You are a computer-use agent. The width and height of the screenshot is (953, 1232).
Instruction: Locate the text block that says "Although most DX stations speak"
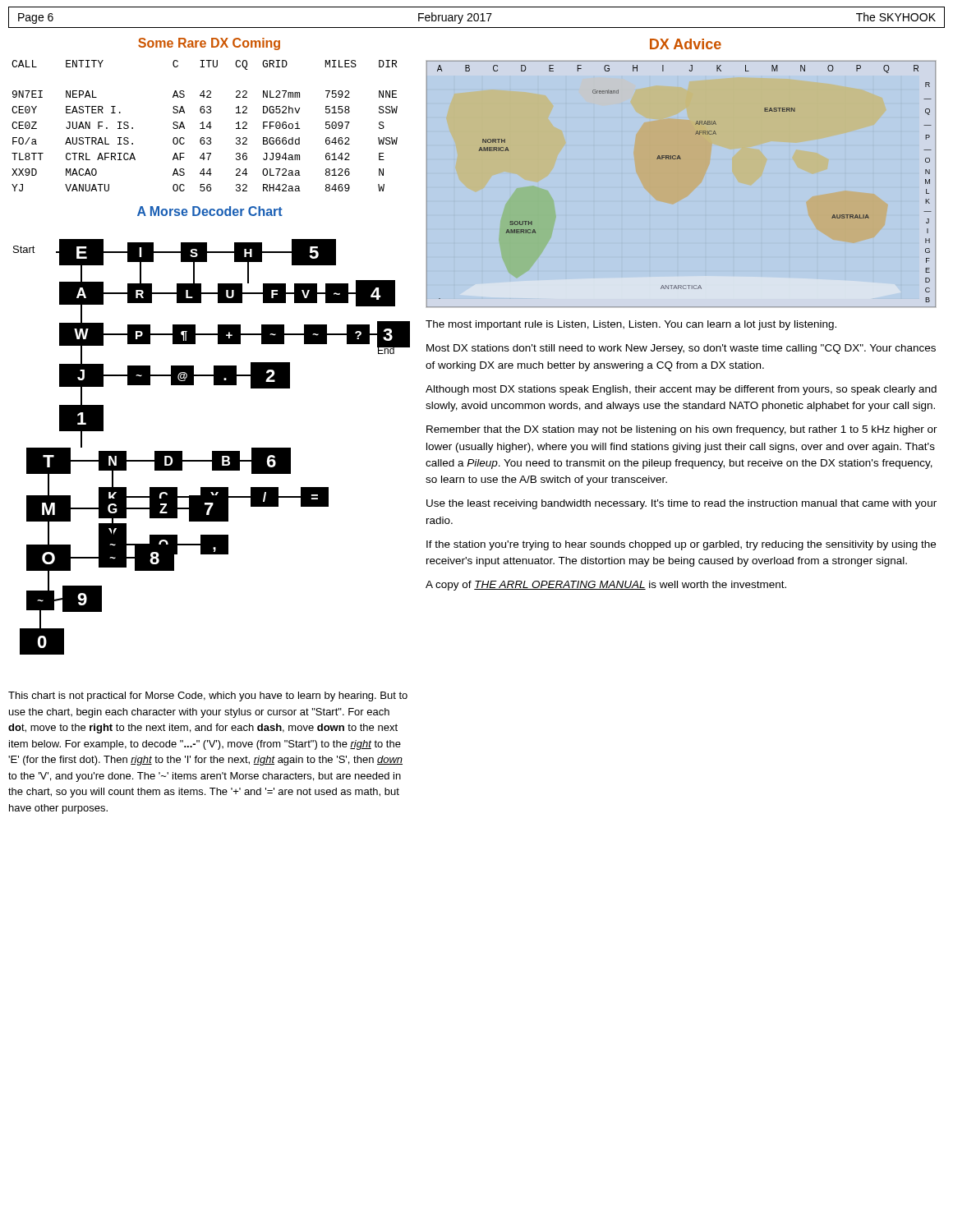(681, 397)
